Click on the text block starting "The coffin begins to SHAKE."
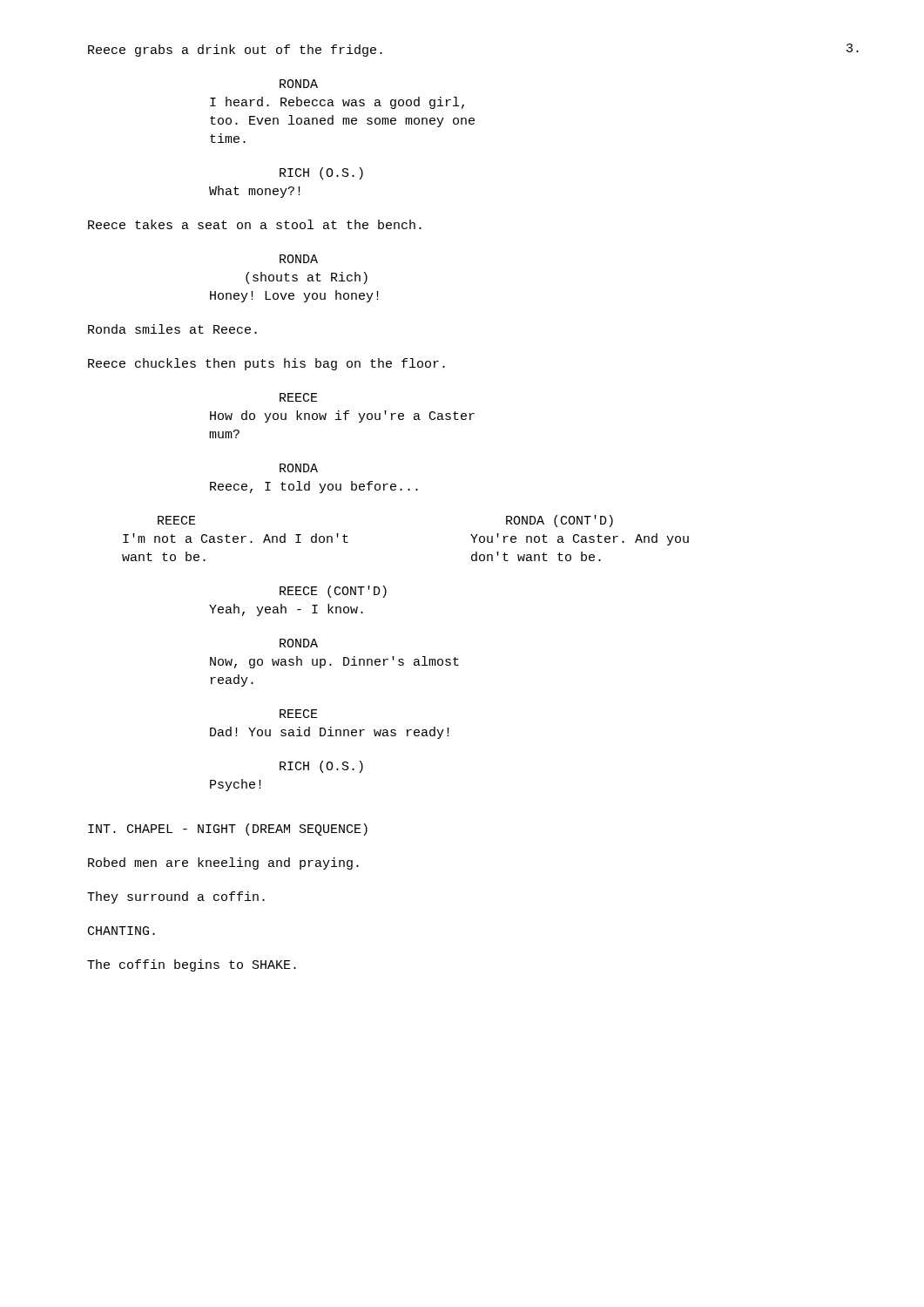The width and height of the screenshot is (924, 1307). click(x=193, y=966)
